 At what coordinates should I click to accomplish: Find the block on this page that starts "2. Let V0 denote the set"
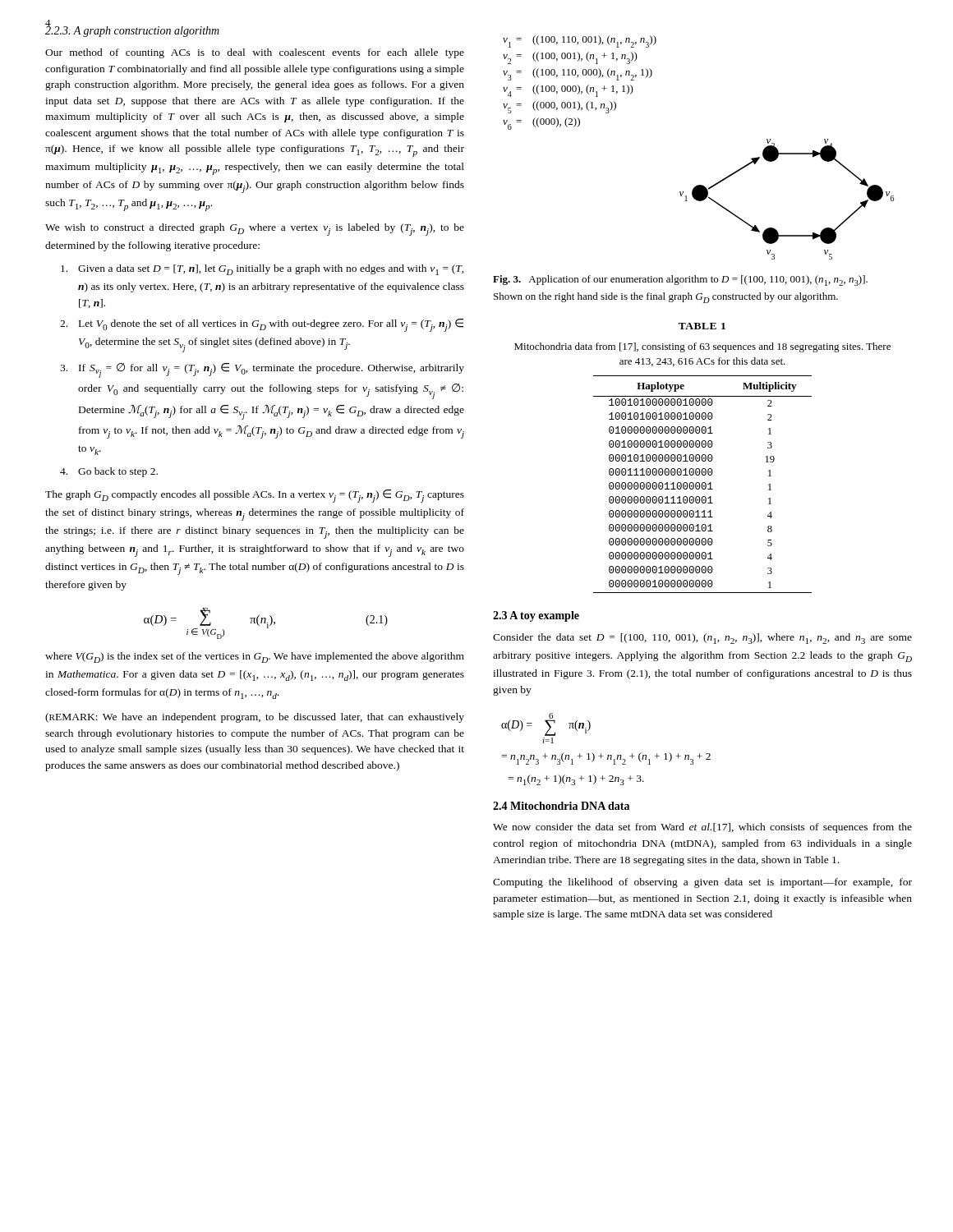tap(262, 335)
